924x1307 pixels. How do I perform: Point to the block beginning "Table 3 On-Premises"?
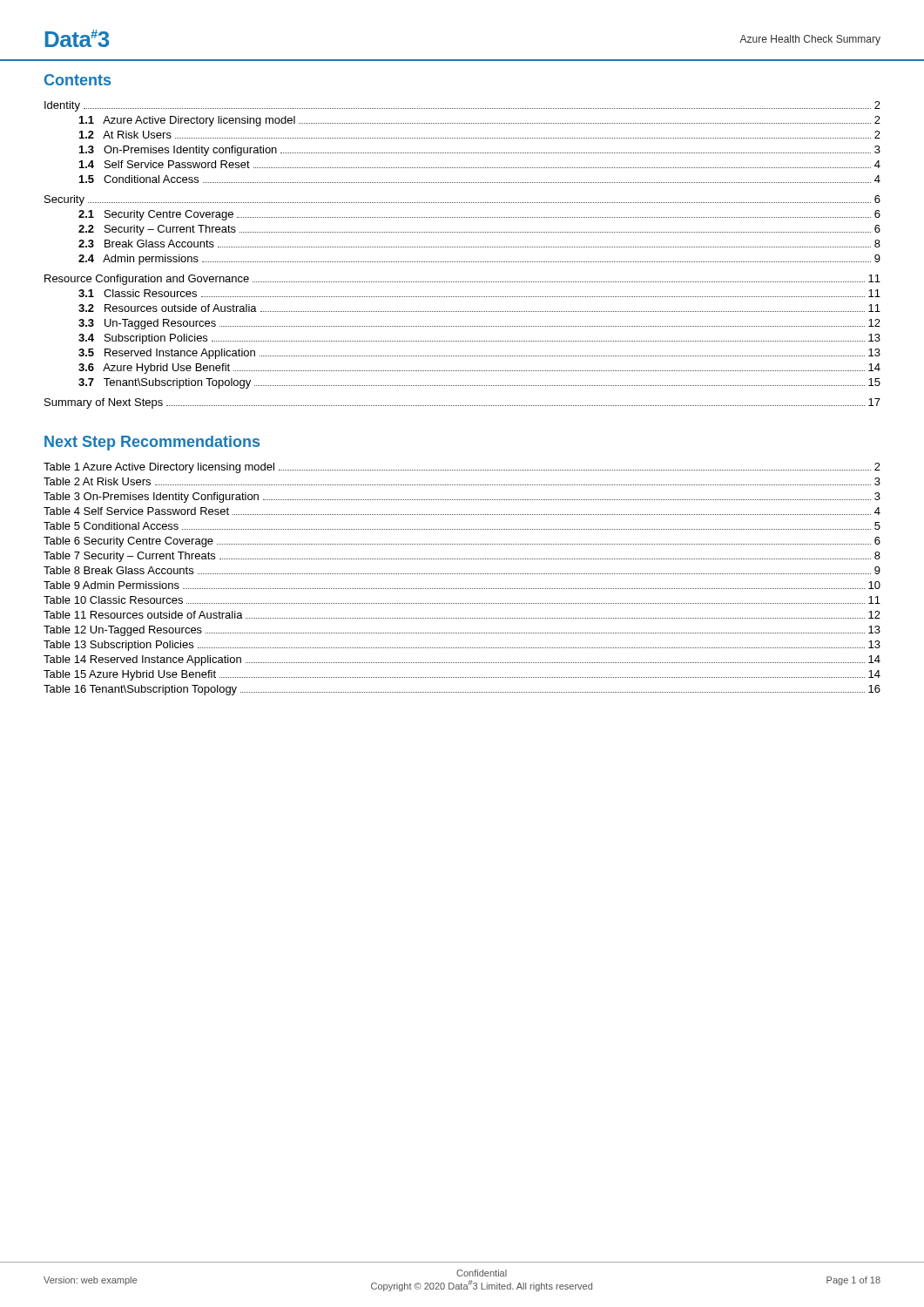(x=462, y=496)
